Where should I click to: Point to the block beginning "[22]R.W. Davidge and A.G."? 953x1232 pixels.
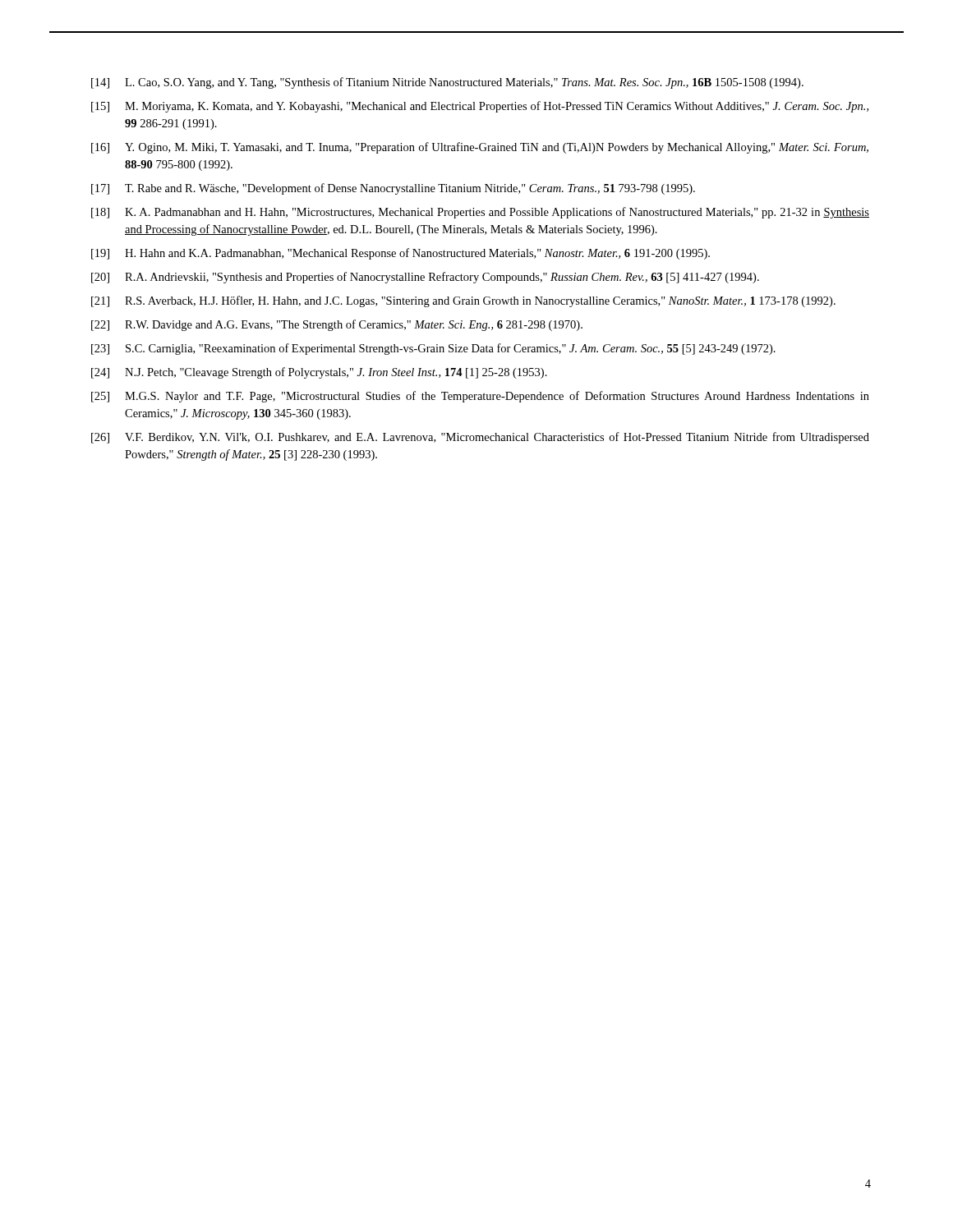480,325
